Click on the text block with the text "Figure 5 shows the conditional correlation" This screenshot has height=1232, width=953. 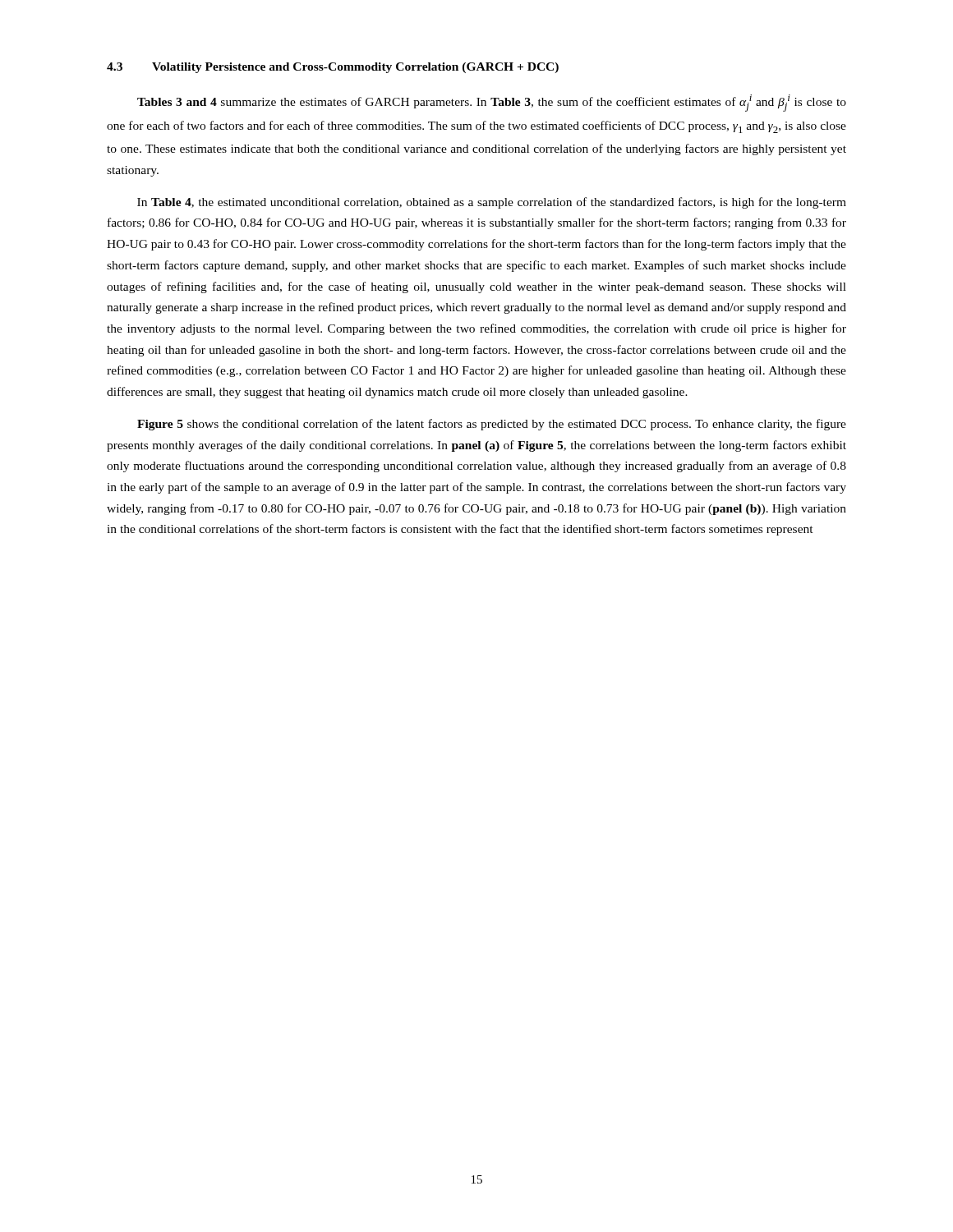tap(476, 476)
